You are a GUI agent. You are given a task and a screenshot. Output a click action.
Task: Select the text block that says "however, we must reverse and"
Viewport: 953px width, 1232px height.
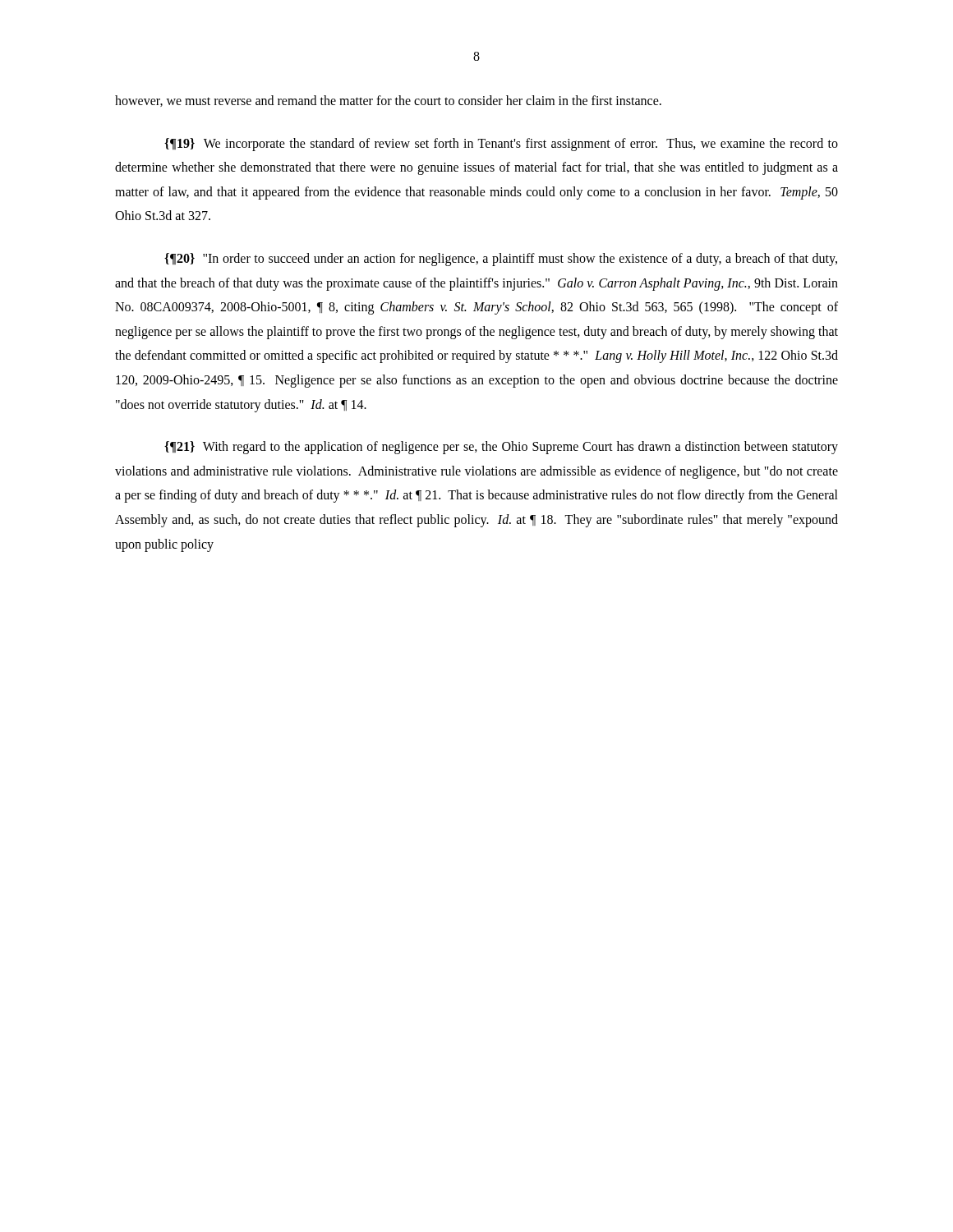(388, 101)
